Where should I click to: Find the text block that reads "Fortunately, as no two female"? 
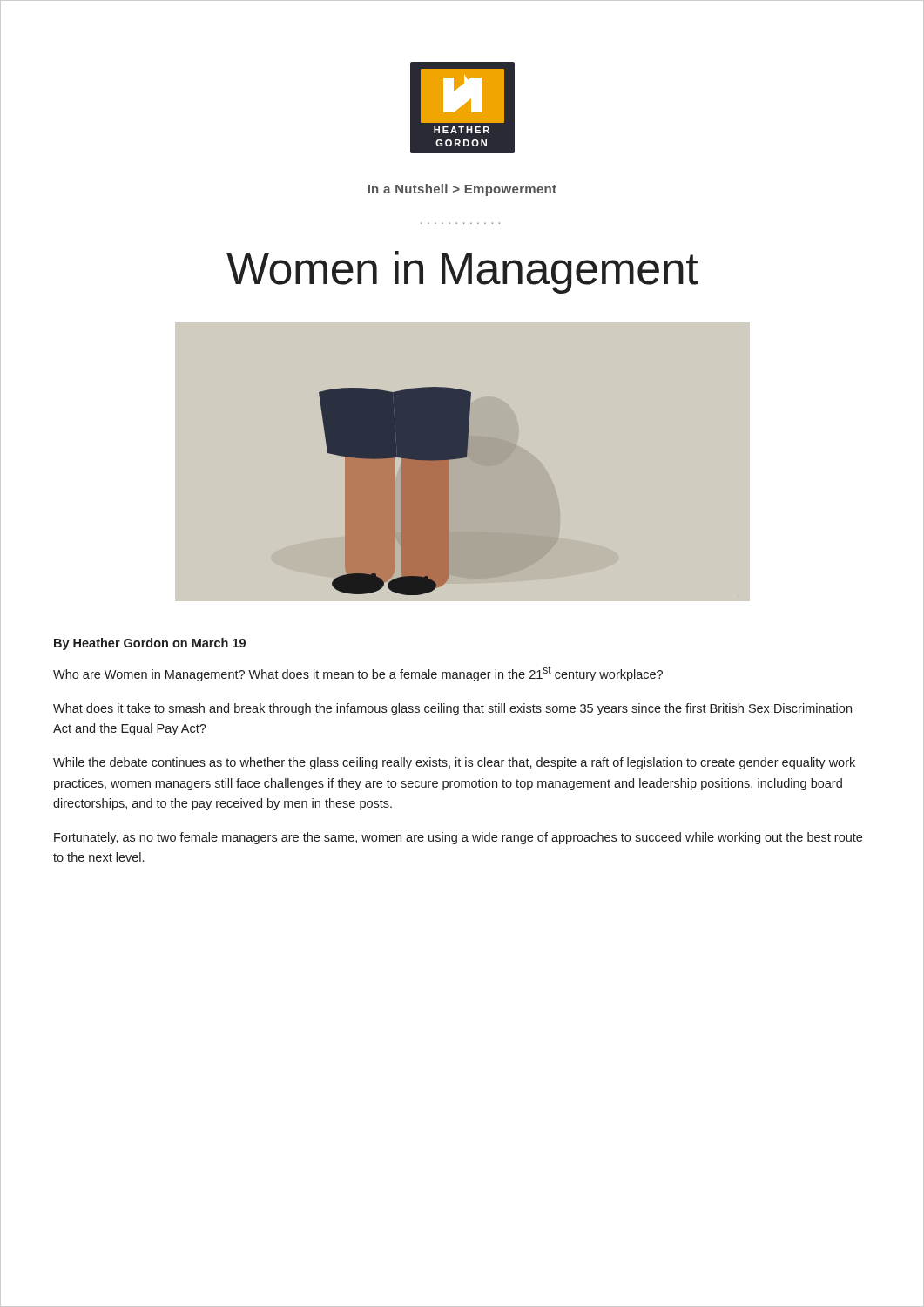(x=458, y=847)
